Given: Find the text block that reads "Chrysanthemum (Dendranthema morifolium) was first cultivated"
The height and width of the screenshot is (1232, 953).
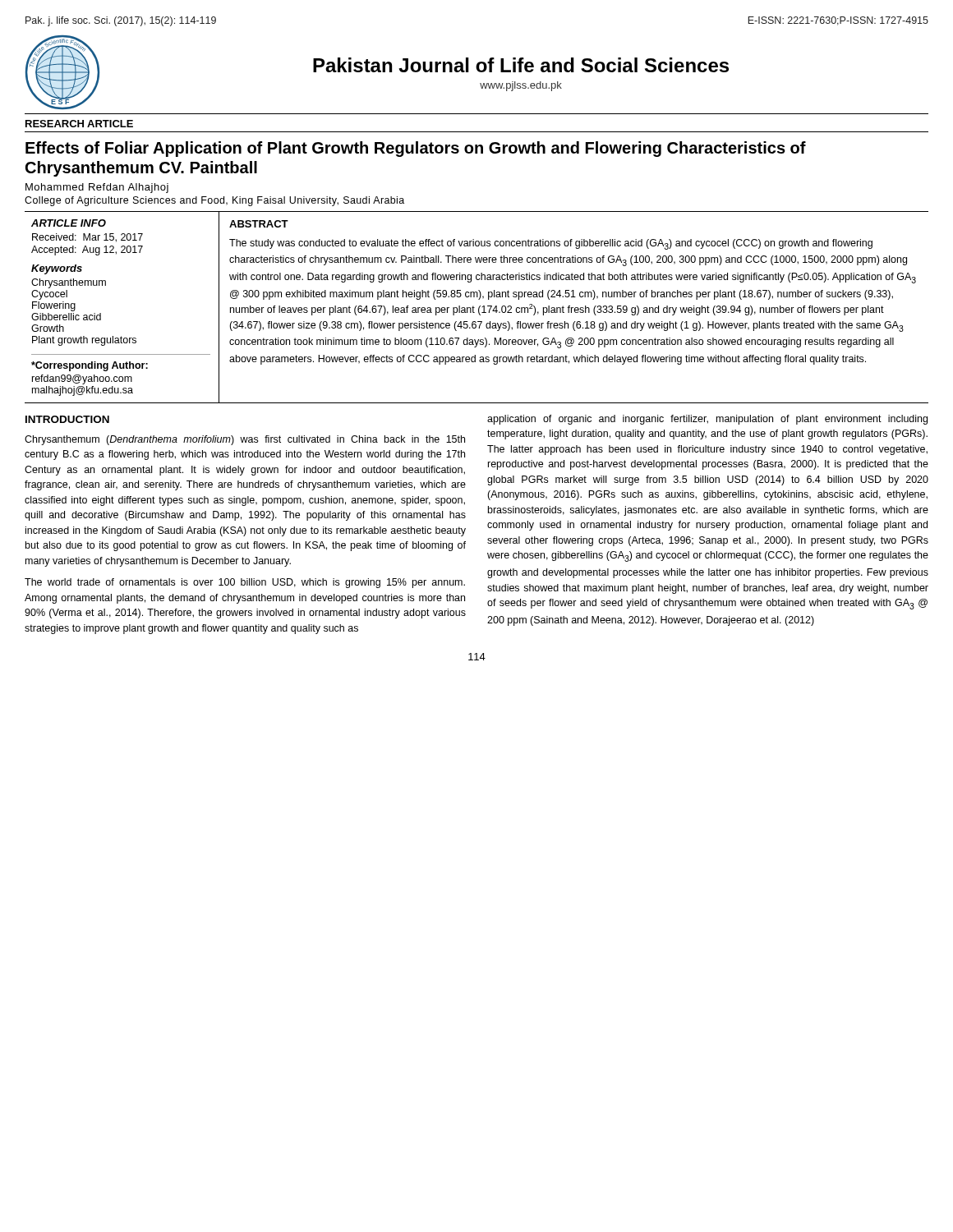Looking at the screenshot, I should pyautogui.click(x=245, y=500).
